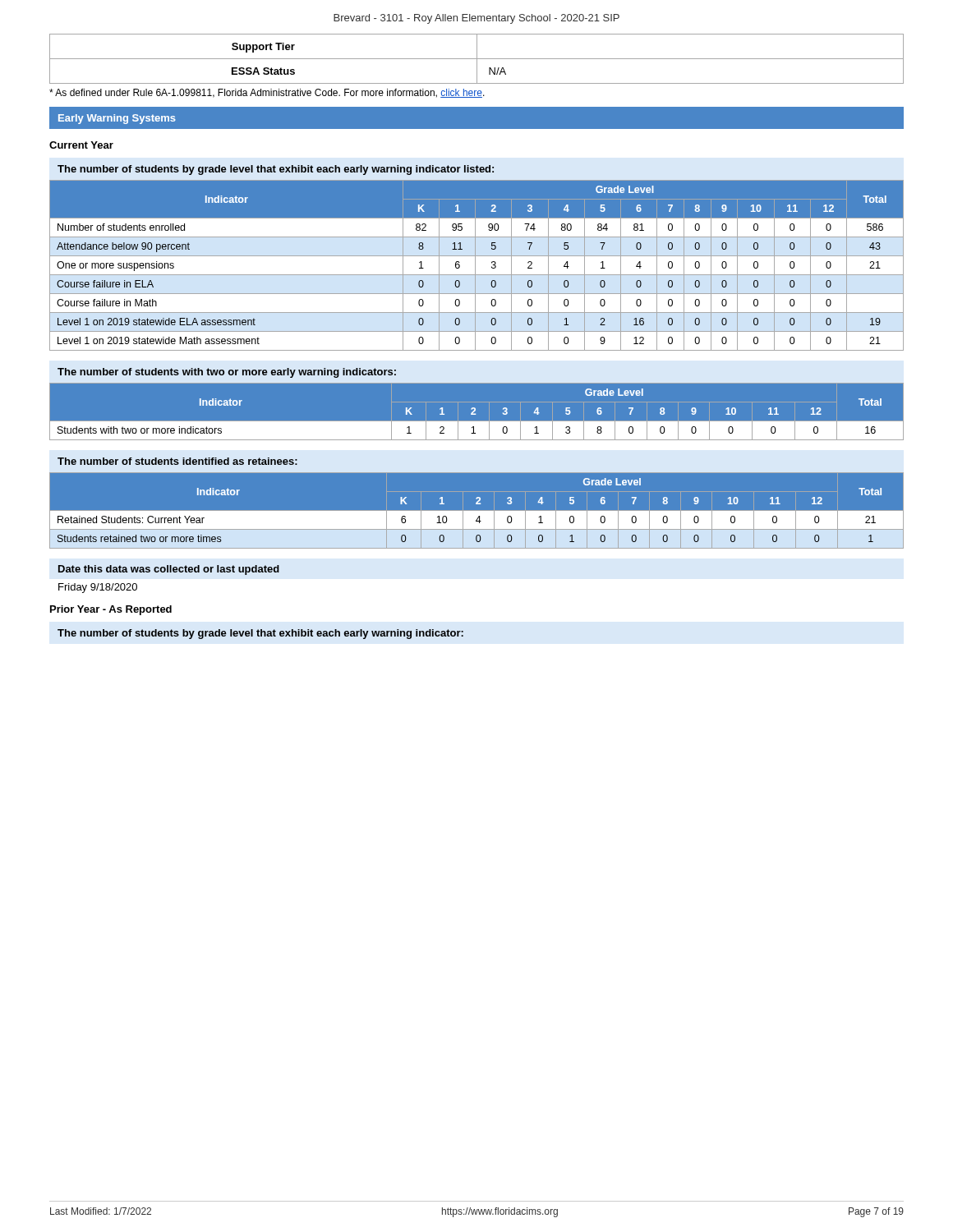Image resolution: width=953 pixels, height=1232 pixels.
Task: Point to the region starting "The number of students with two or"
Action: (227, 372)
